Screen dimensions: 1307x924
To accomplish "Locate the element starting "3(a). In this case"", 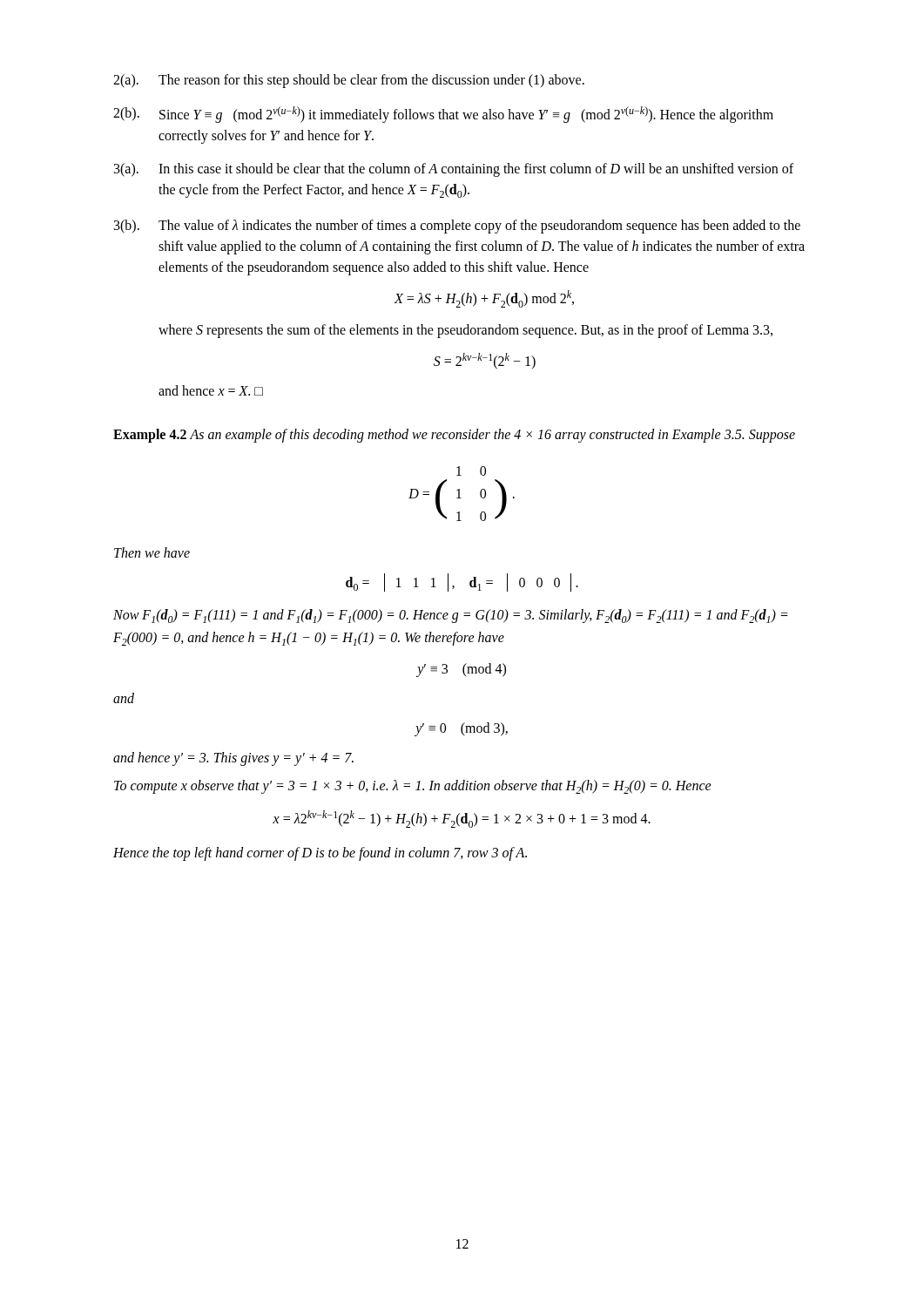I will [x=462, y=181].
